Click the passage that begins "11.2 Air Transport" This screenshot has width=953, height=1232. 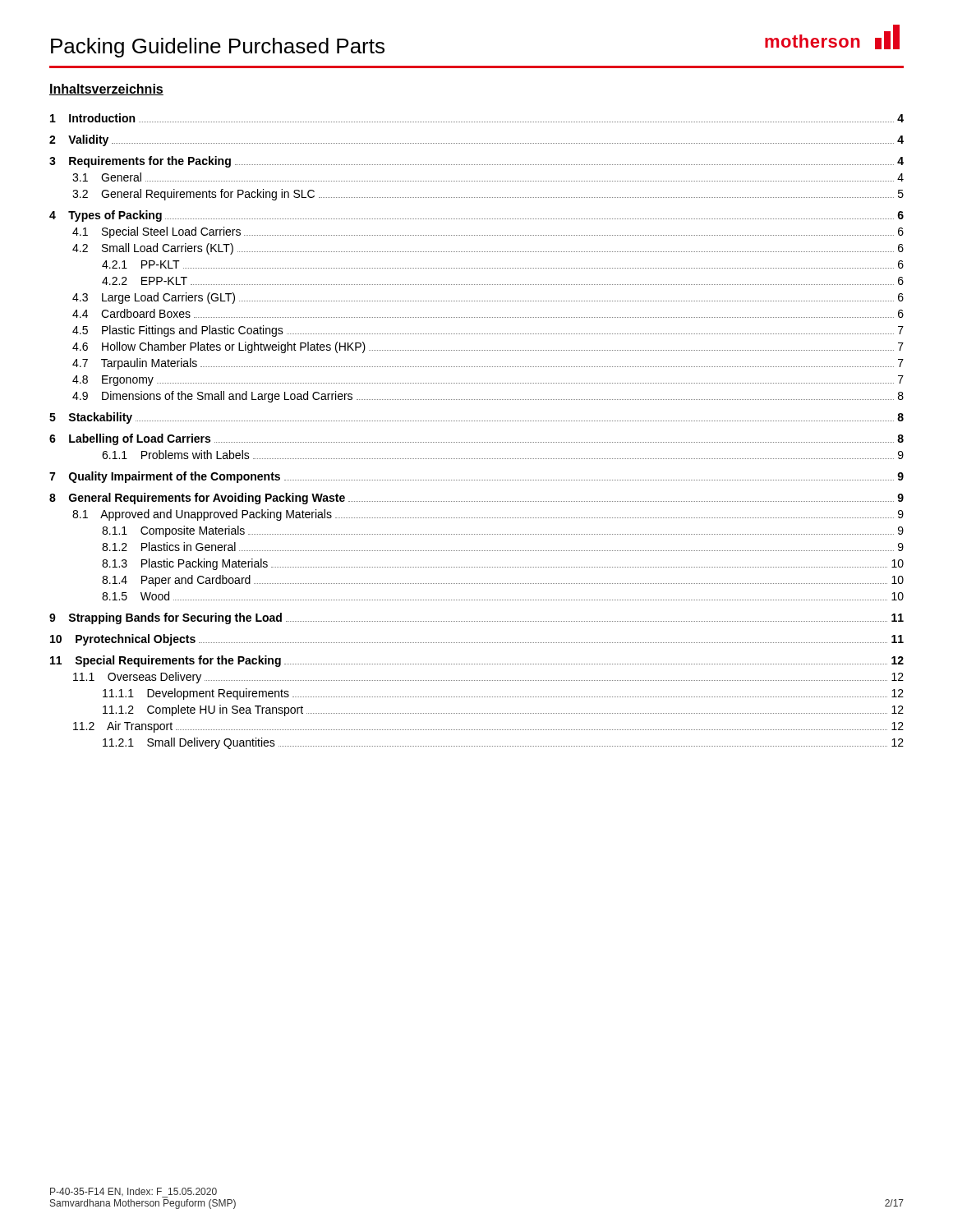(x=476, y=726)
